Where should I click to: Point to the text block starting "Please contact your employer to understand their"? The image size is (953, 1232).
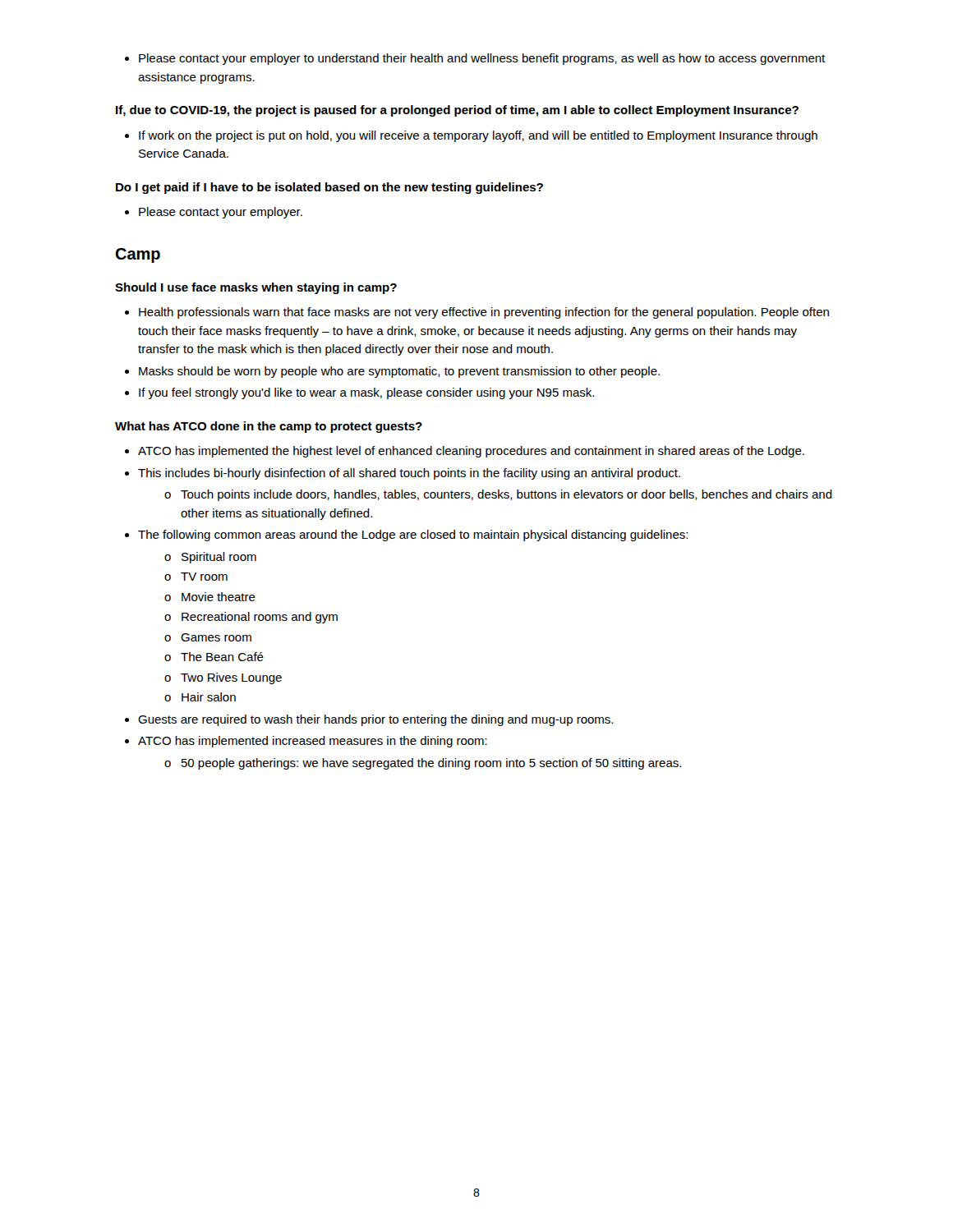(476, 68)
